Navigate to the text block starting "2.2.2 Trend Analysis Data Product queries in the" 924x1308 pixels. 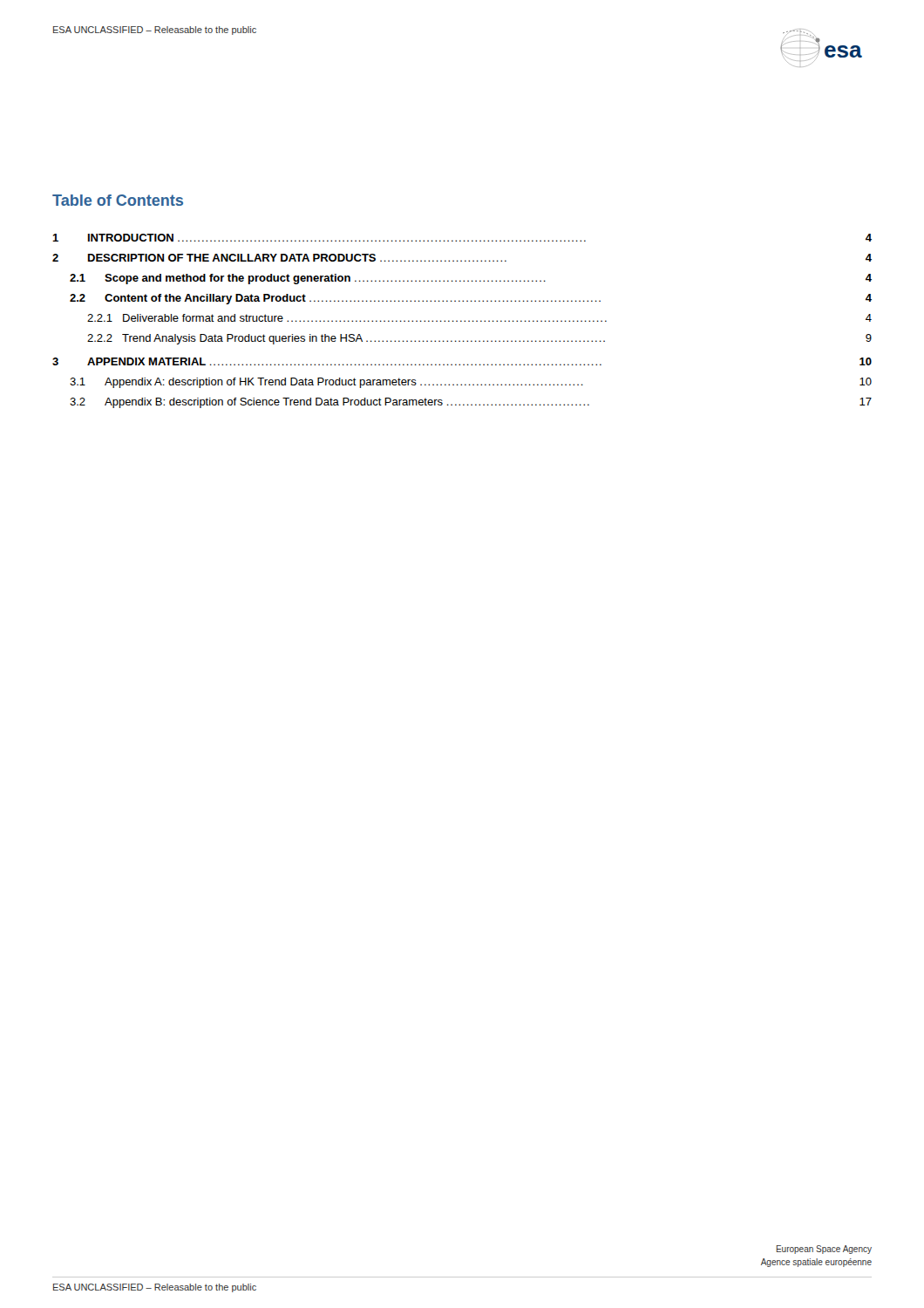point(462,338)
